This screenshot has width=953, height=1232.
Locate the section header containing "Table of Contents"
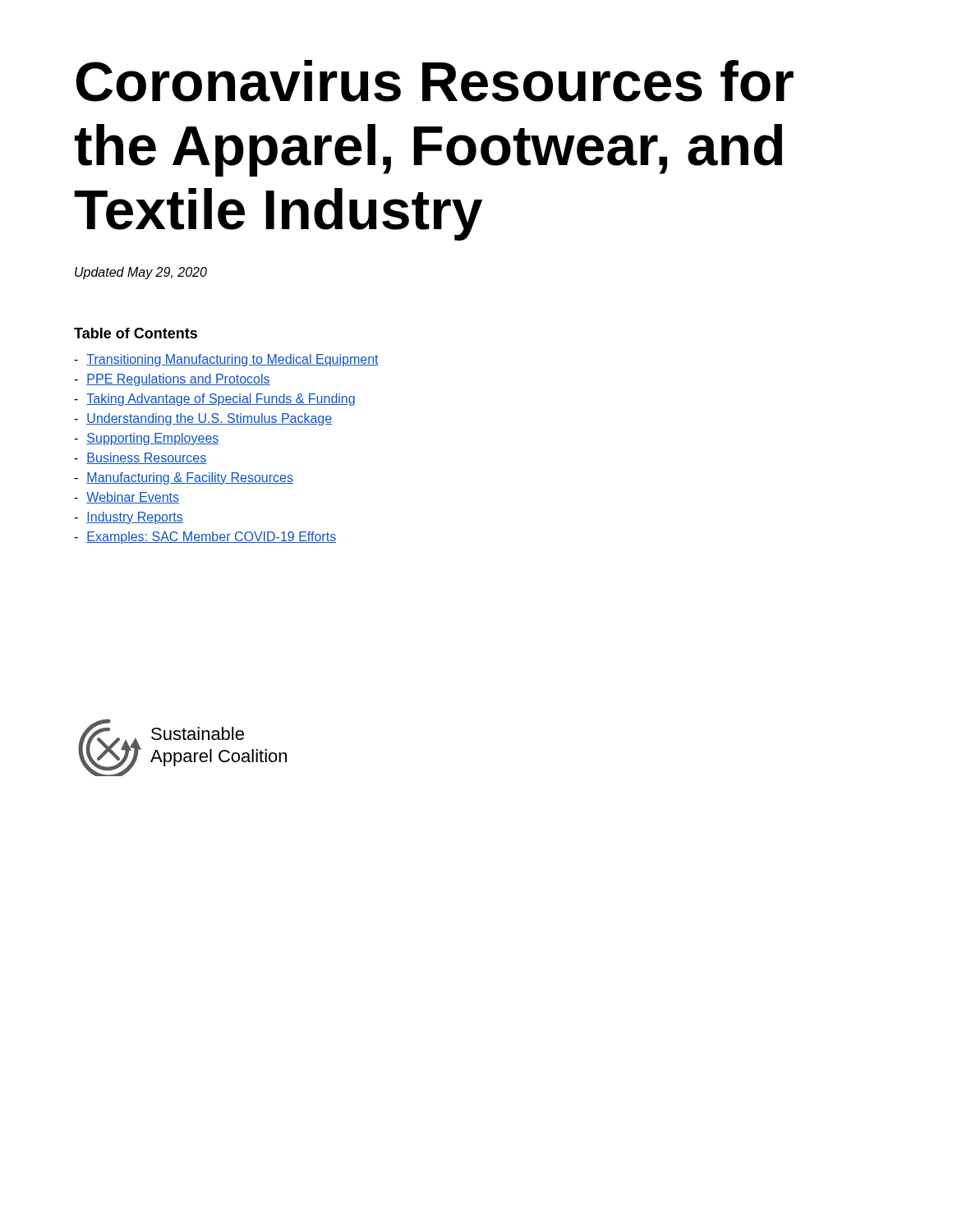pyautogui.click(x=136, y=333)
